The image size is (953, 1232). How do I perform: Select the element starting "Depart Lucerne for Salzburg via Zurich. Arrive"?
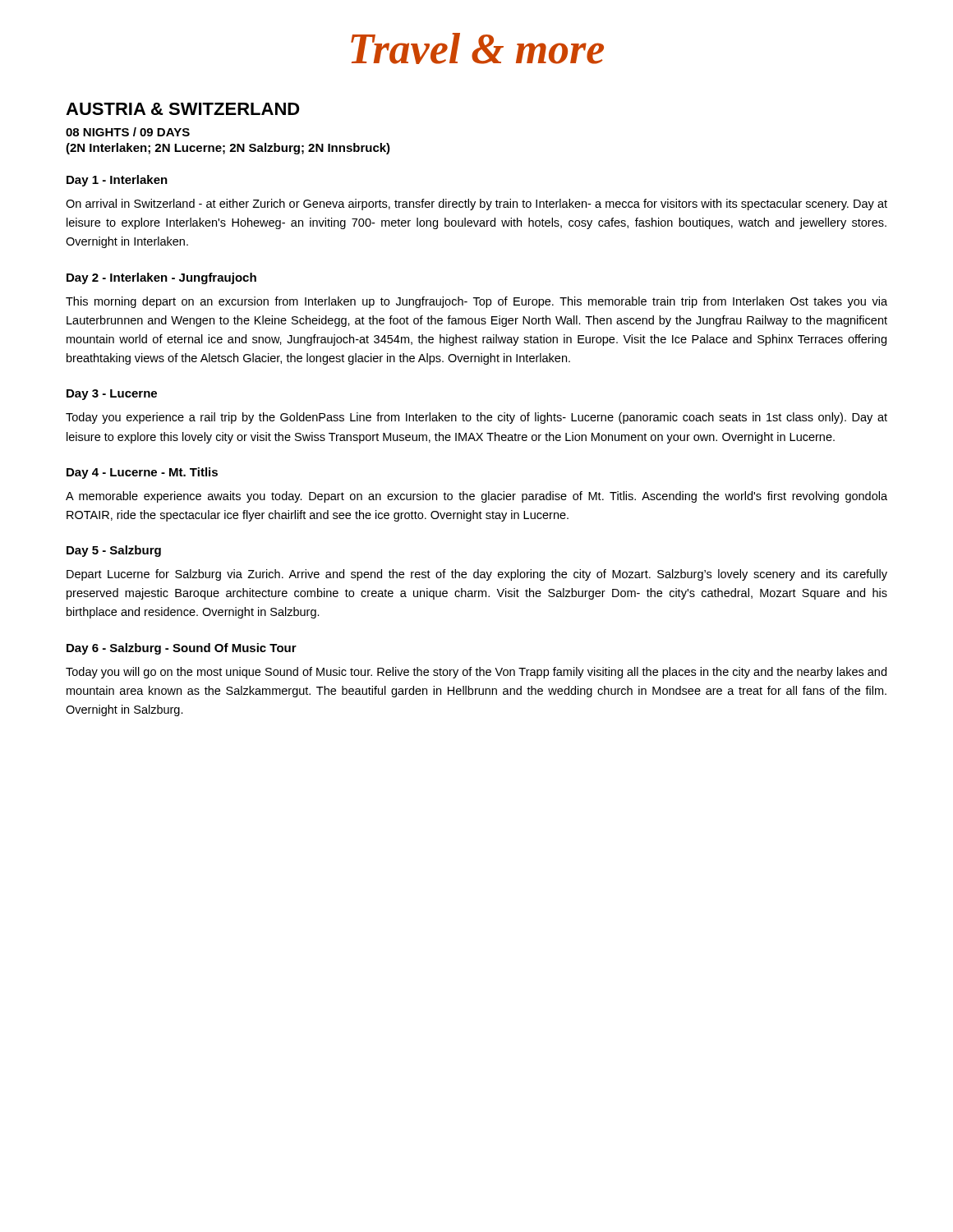[476, 593]
